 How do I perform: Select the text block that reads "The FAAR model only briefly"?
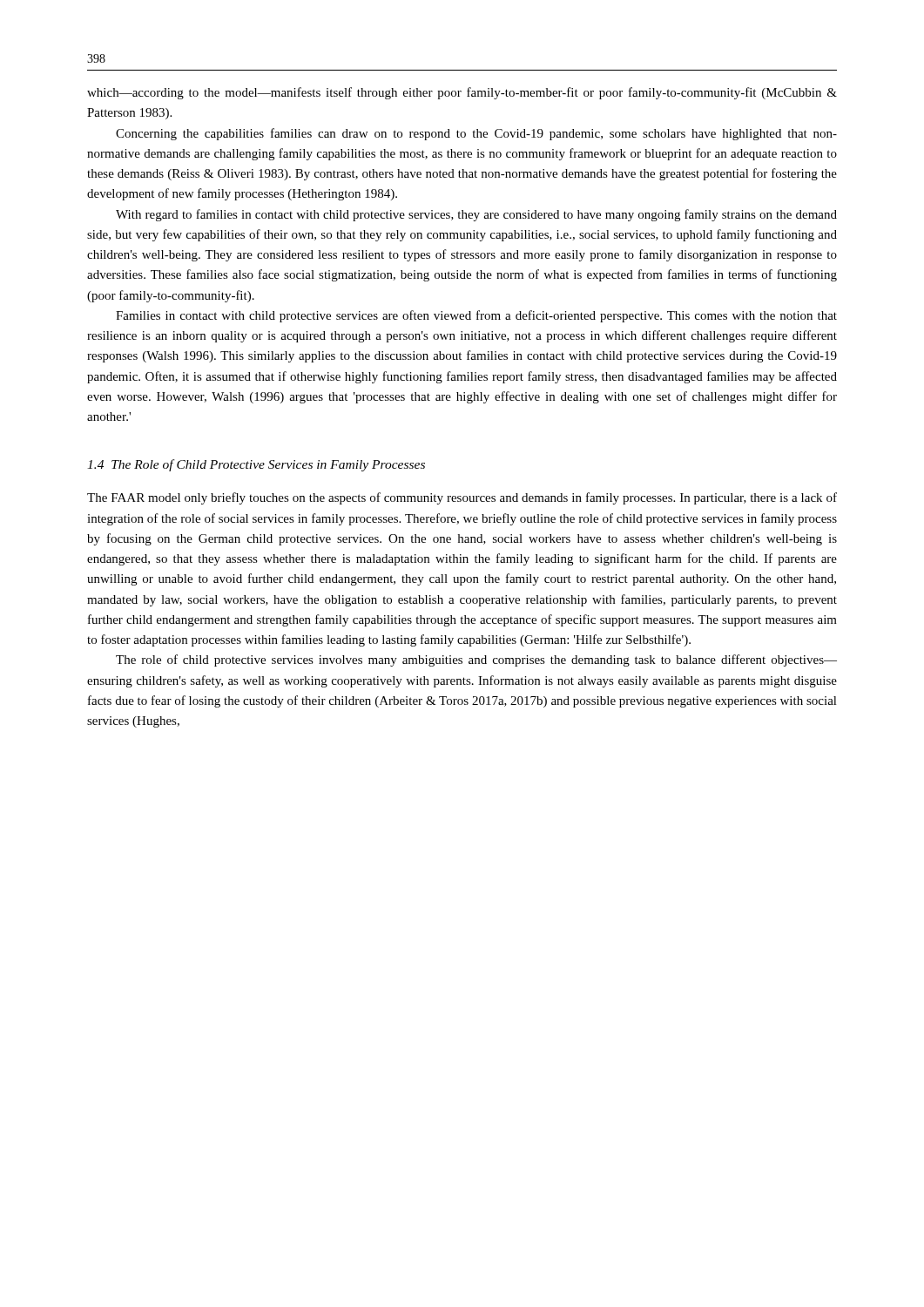point(462,610)
